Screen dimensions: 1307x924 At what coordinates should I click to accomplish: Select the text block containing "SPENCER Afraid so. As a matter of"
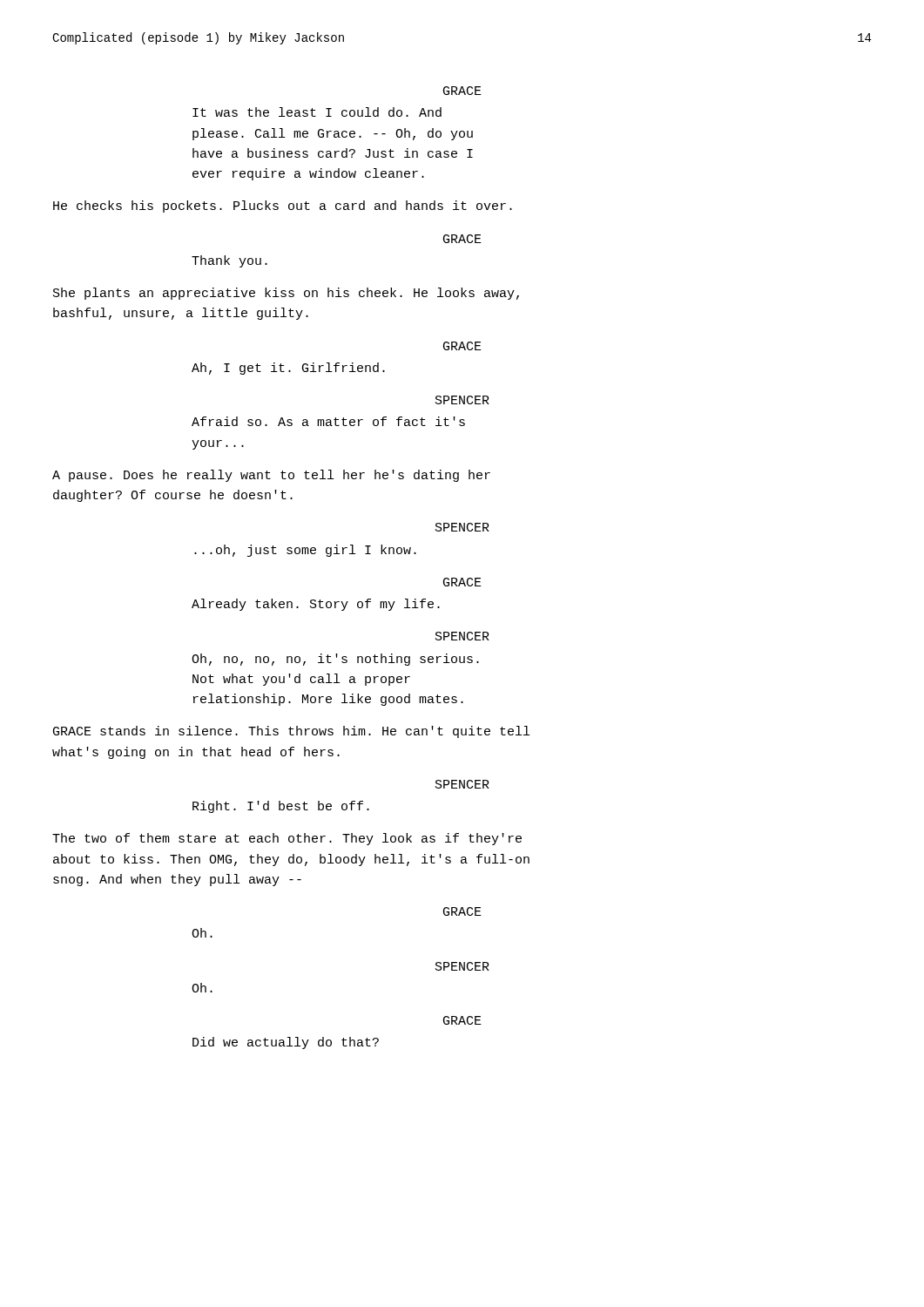[462, 422]
